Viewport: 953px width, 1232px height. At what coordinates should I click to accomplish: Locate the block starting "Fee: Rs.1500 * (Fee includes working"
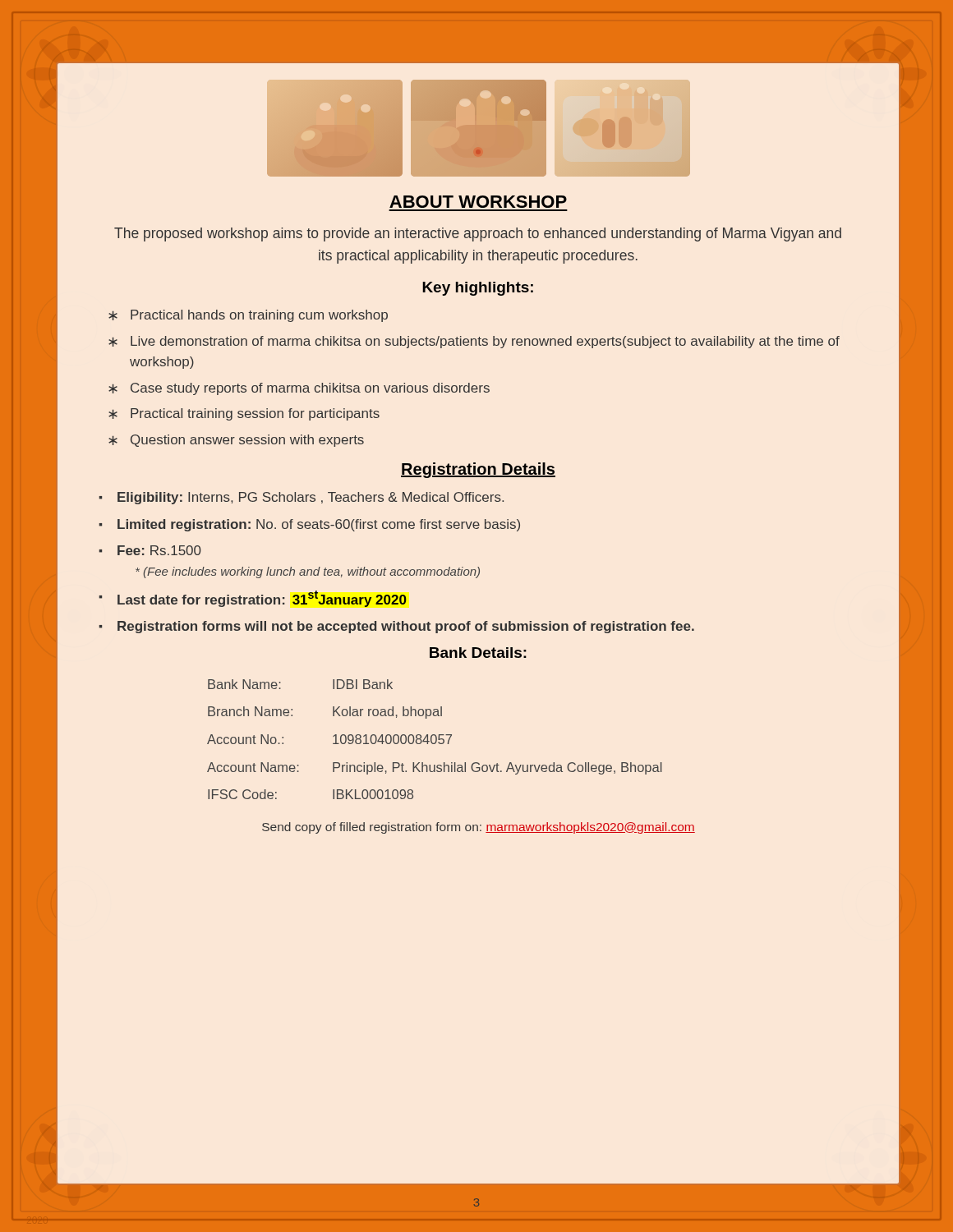click(159, 550)
